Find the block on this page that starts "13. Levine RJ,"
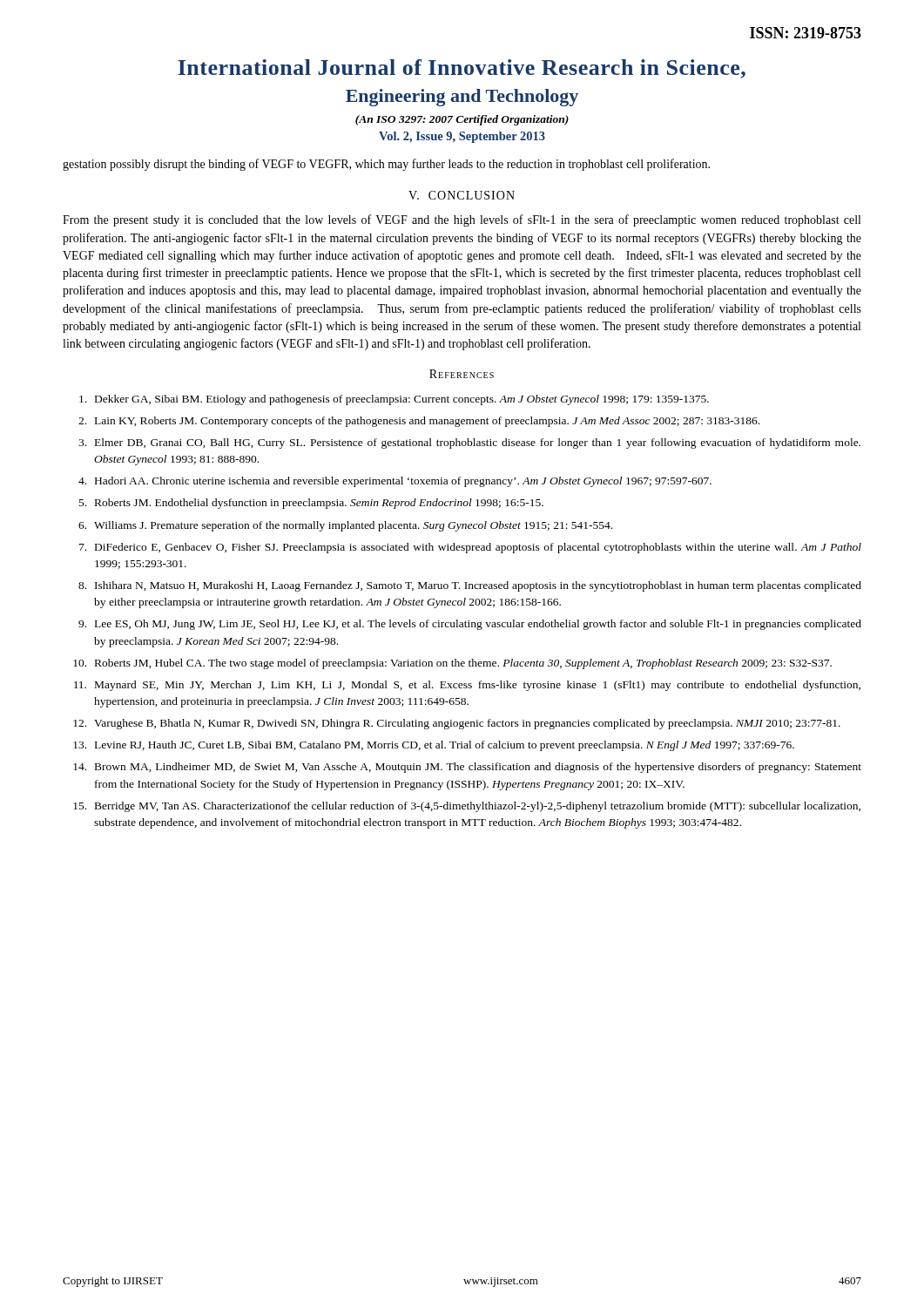924x1307 pixels. coord(462,745)
